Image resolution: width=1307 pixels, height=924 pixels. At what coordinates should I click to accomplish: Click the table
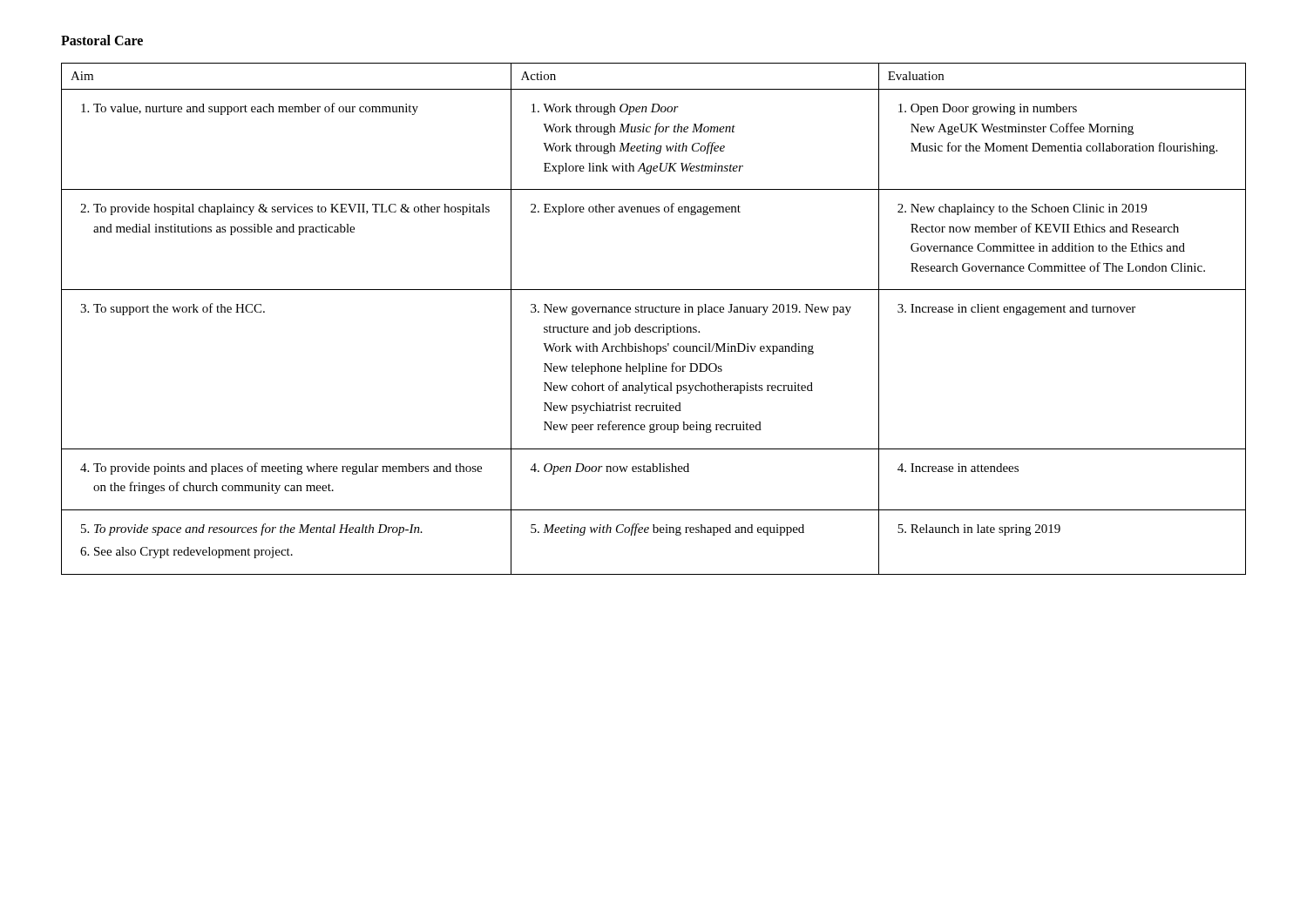pos(654,319)
